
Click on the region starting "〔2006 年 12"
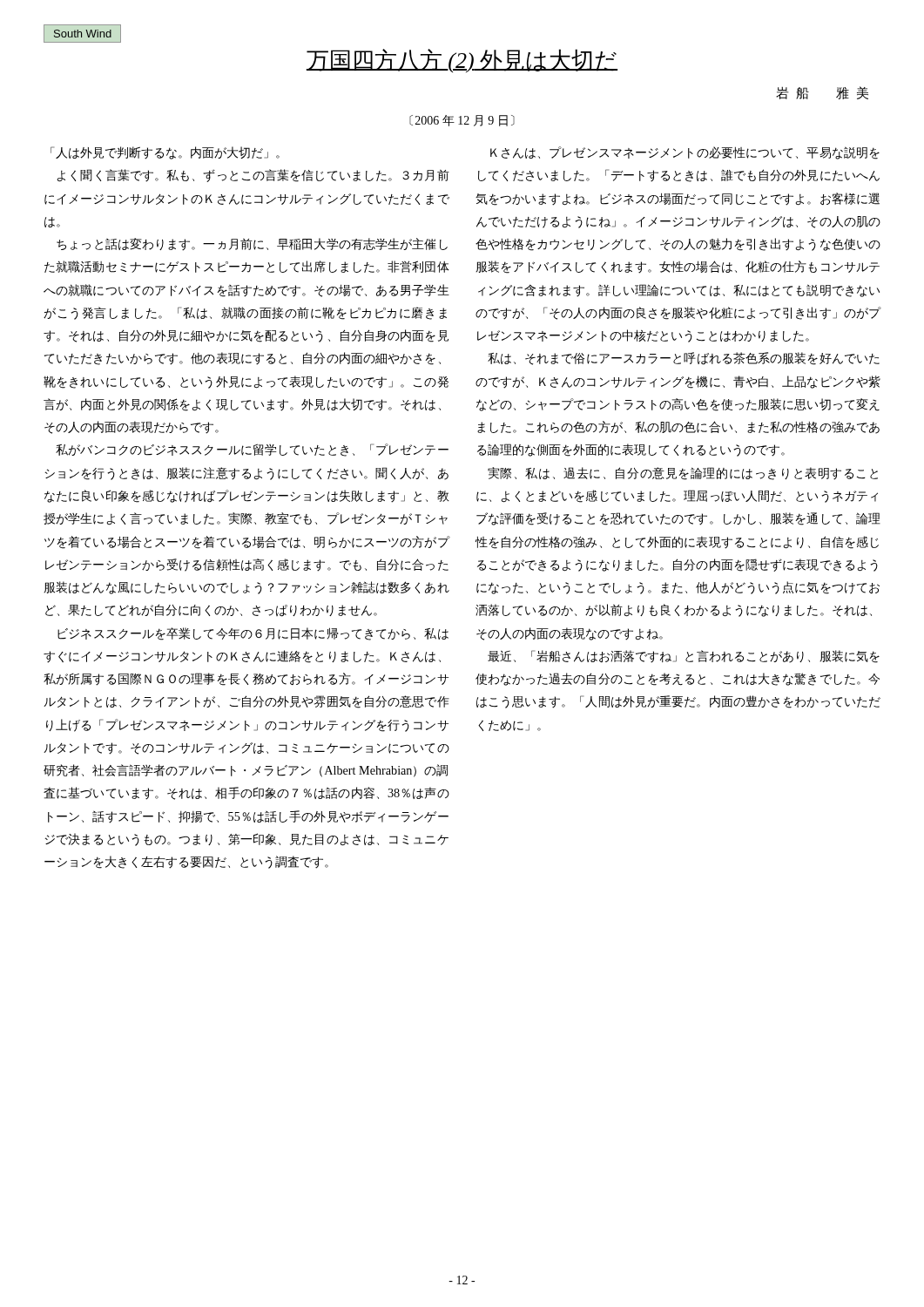[x=462, y=121]
